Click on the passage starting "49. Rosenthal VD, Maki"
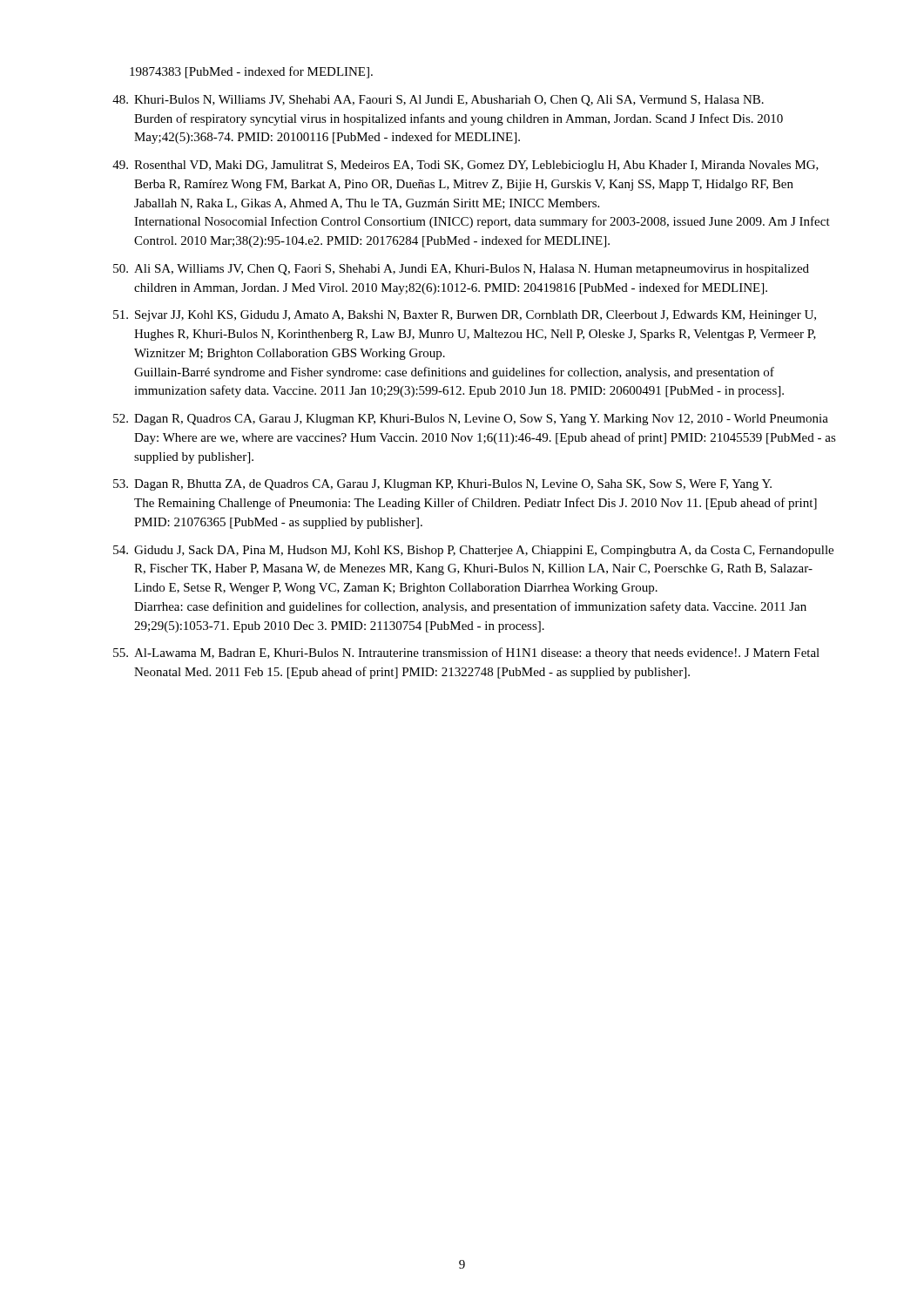 (x=467, y=203)
